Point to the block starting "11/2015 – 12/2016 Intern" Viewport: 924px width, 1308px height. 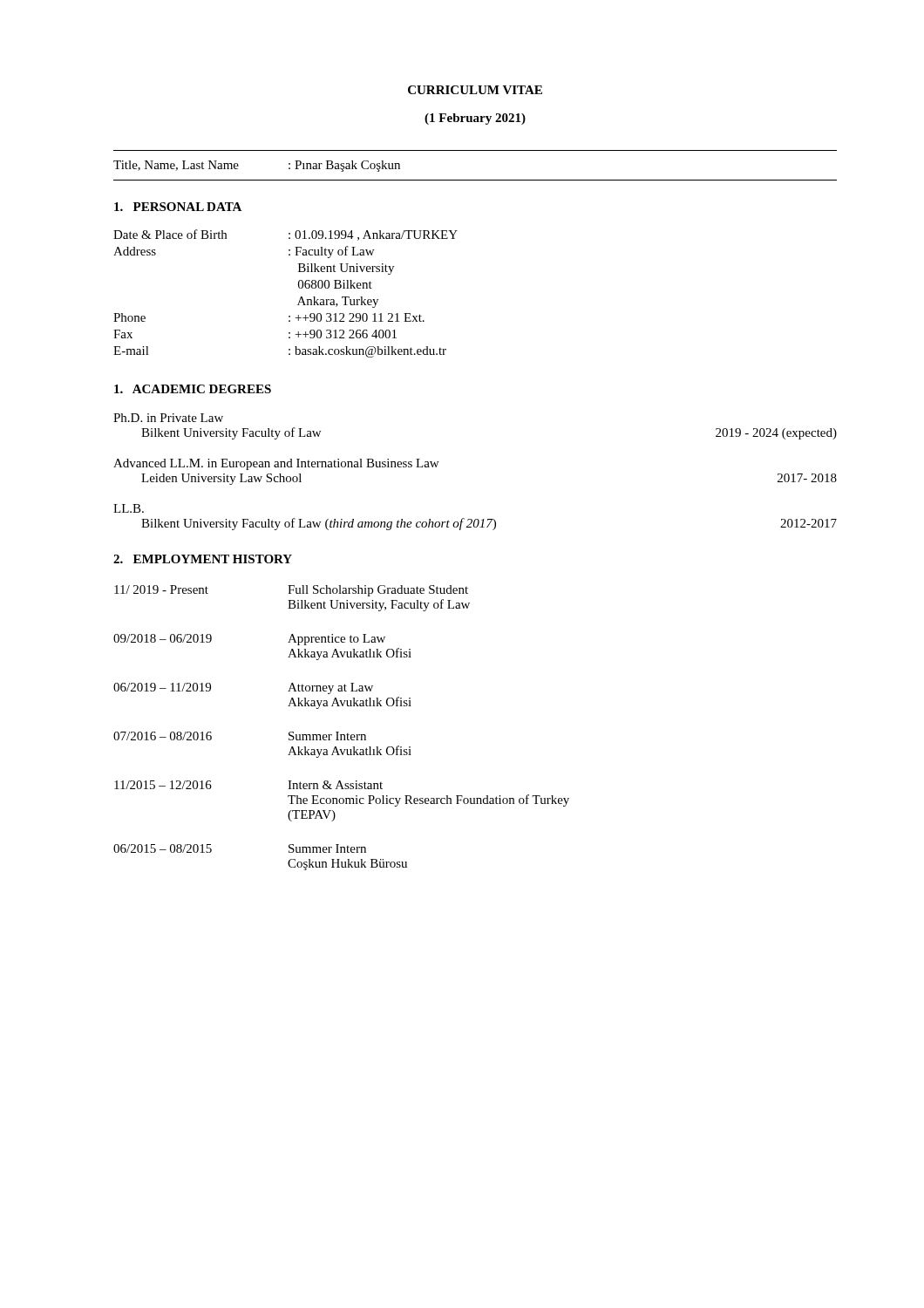tap(341, 800)
